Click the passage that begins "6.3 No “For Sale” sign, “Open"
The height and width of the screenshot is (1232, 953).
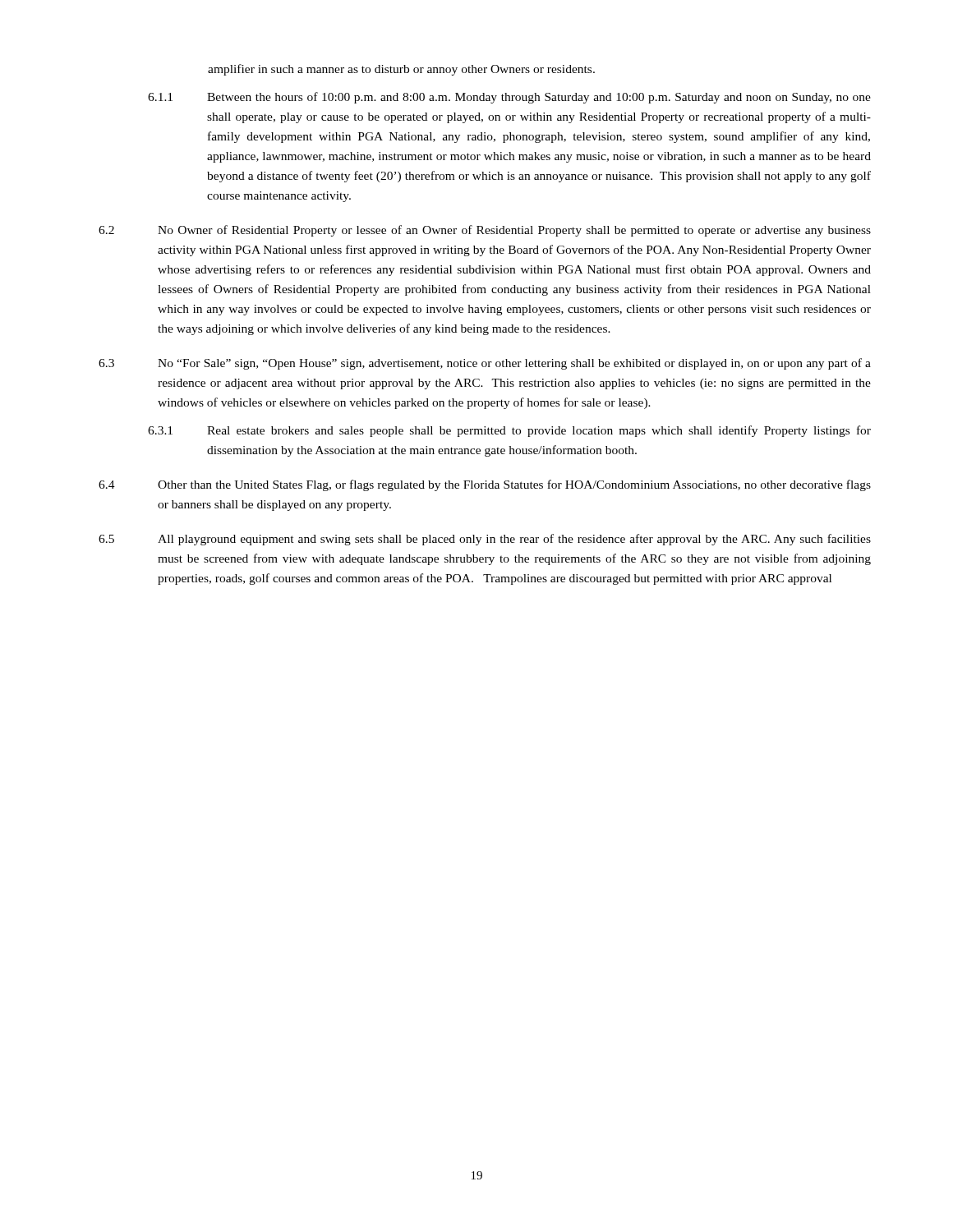click(x=485, y=383)
